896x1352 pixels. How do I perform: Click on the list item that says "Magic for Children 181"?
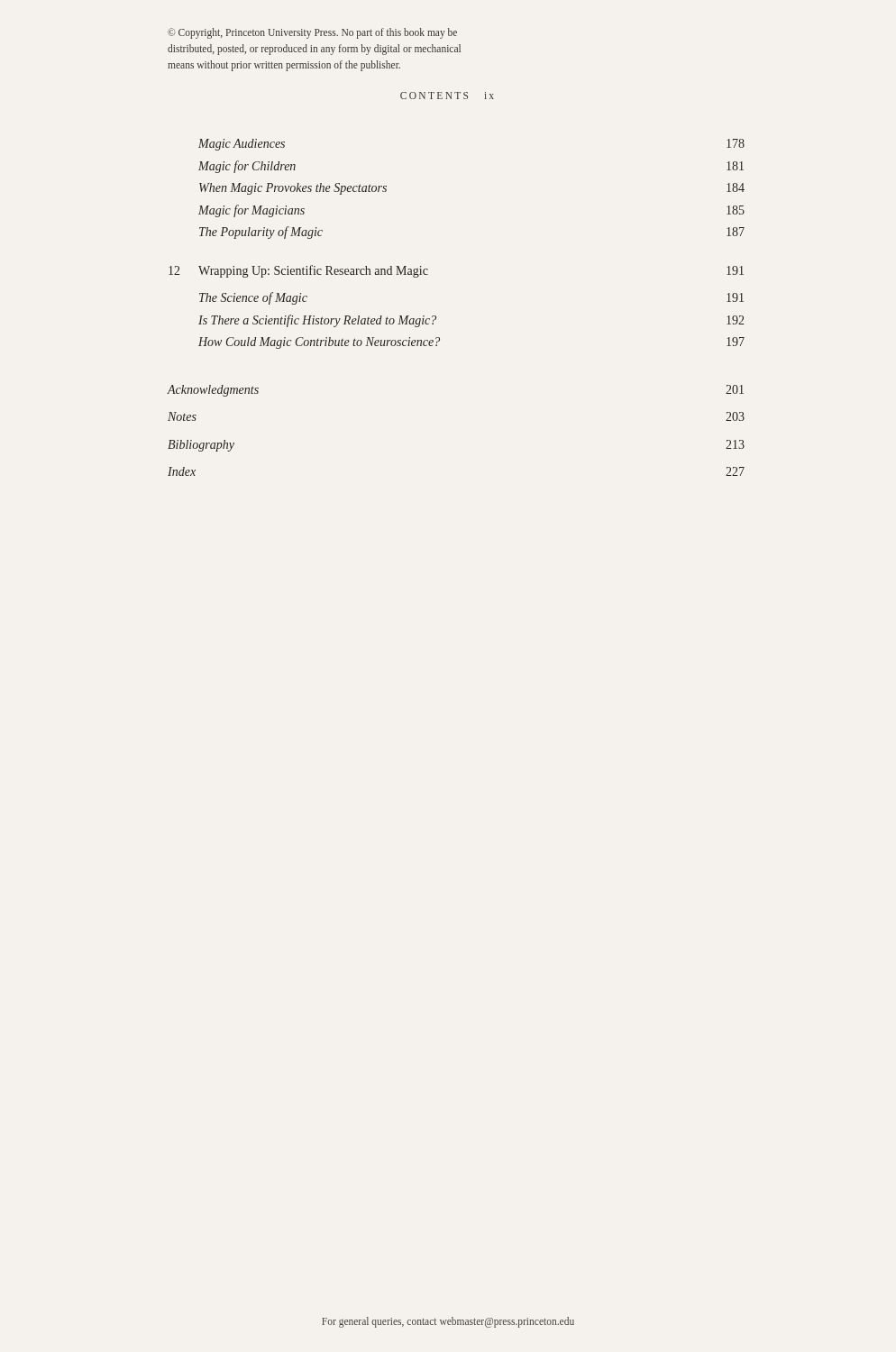(x=246, y=166)
